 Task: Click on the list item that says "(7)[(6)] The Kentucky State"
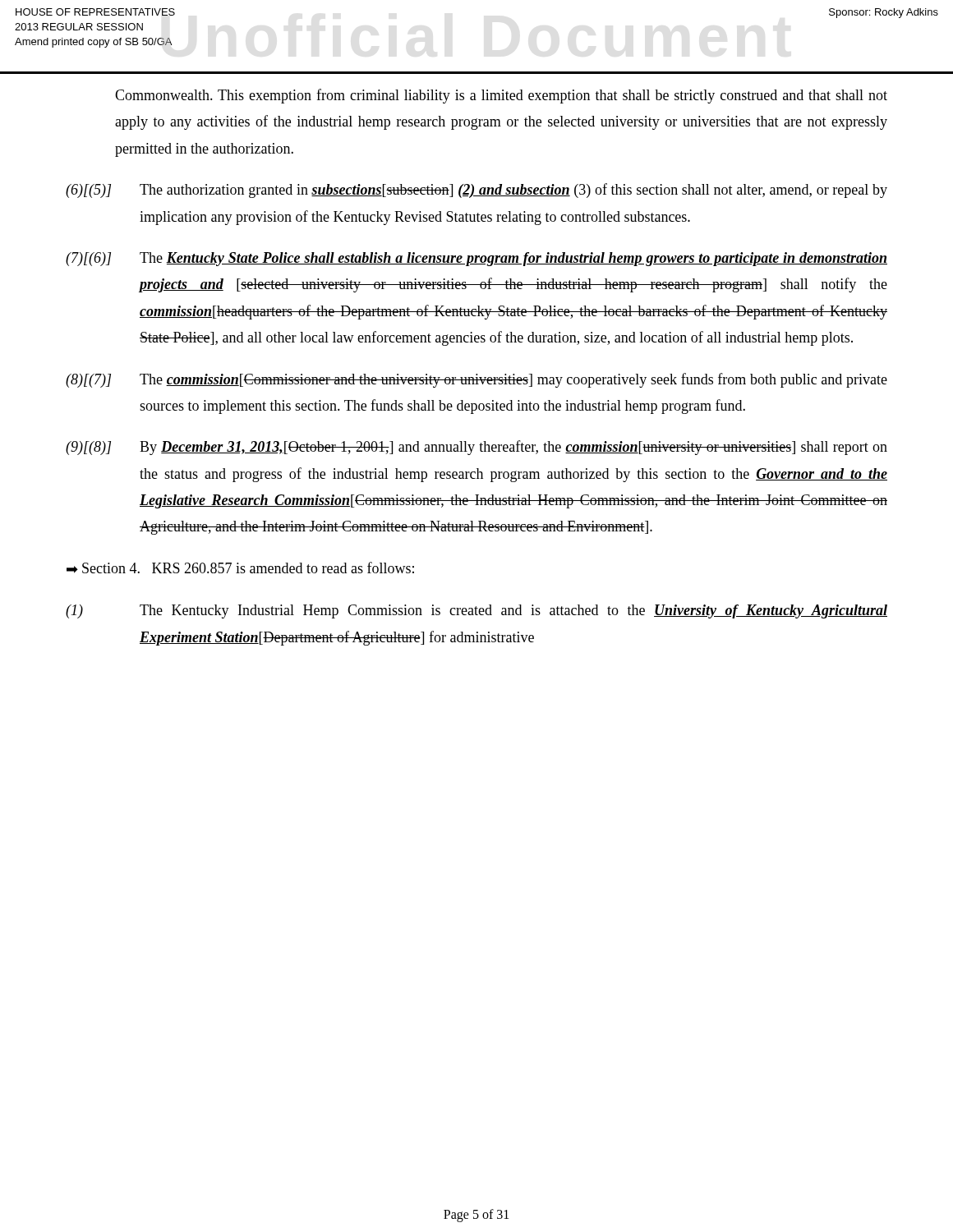click(476, 298)
